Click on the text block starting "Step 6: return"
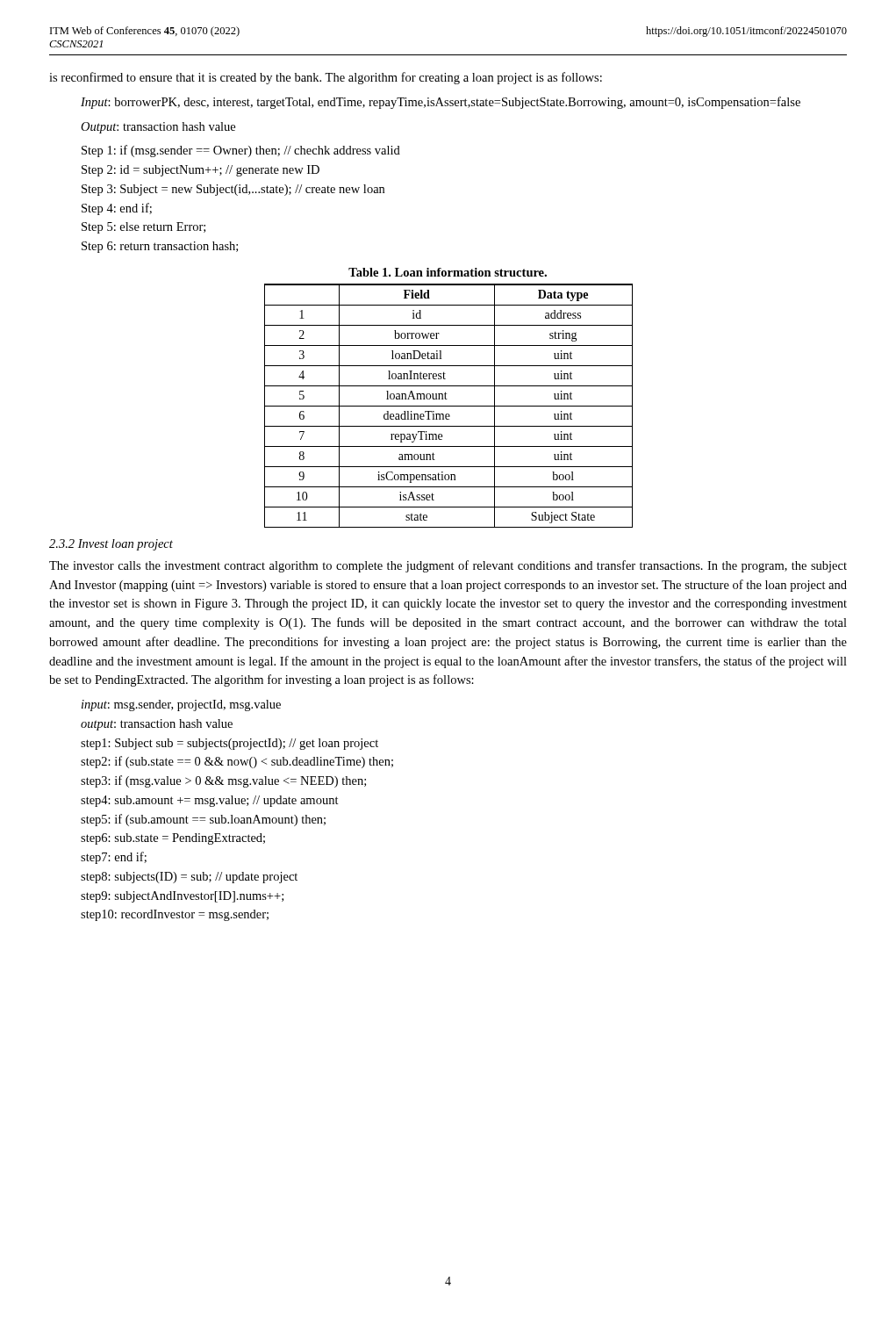 160,246
